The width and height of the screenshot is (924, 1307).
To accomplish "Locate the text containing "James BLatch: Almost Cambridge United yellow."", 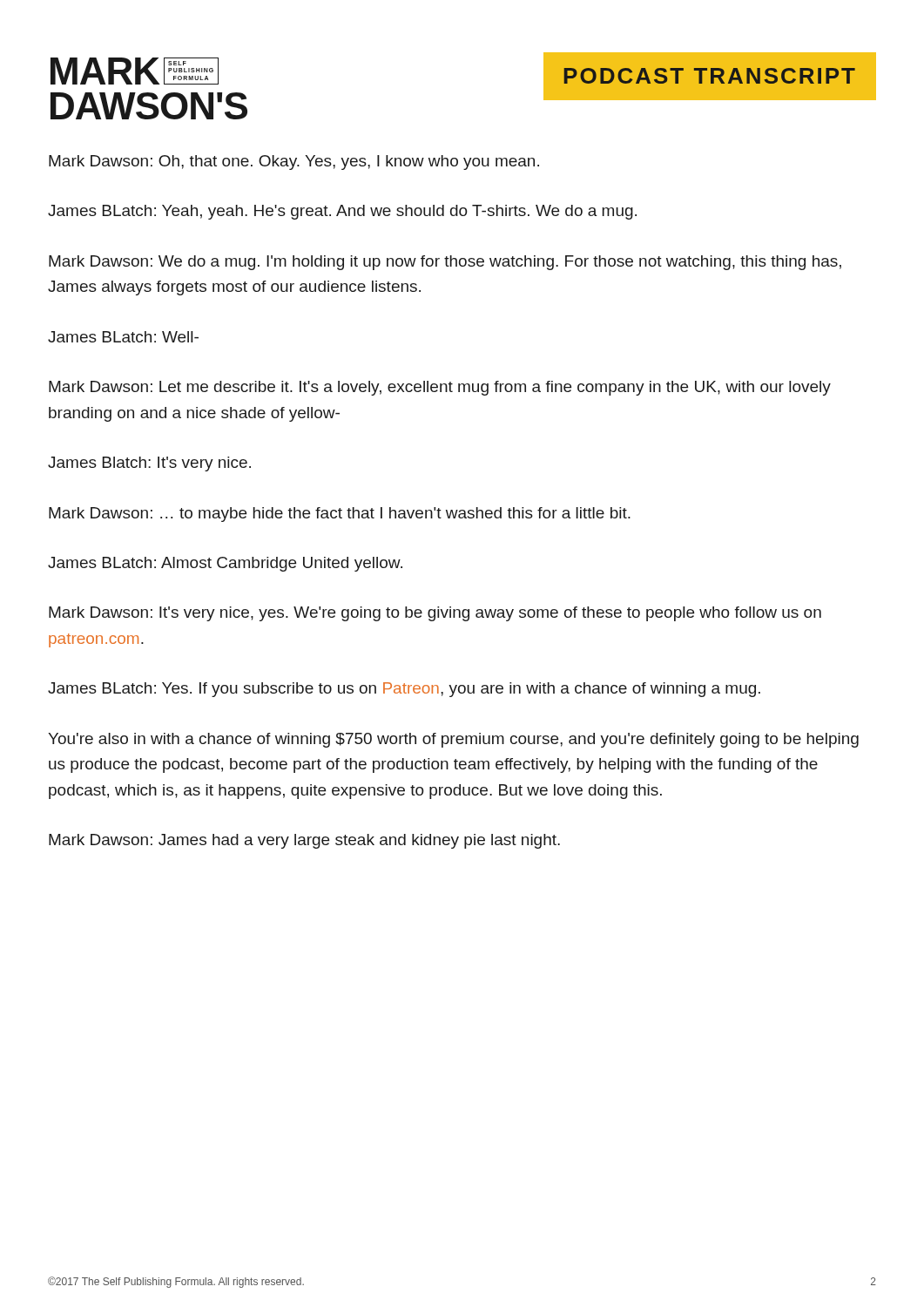I will (x=226, y=562).
